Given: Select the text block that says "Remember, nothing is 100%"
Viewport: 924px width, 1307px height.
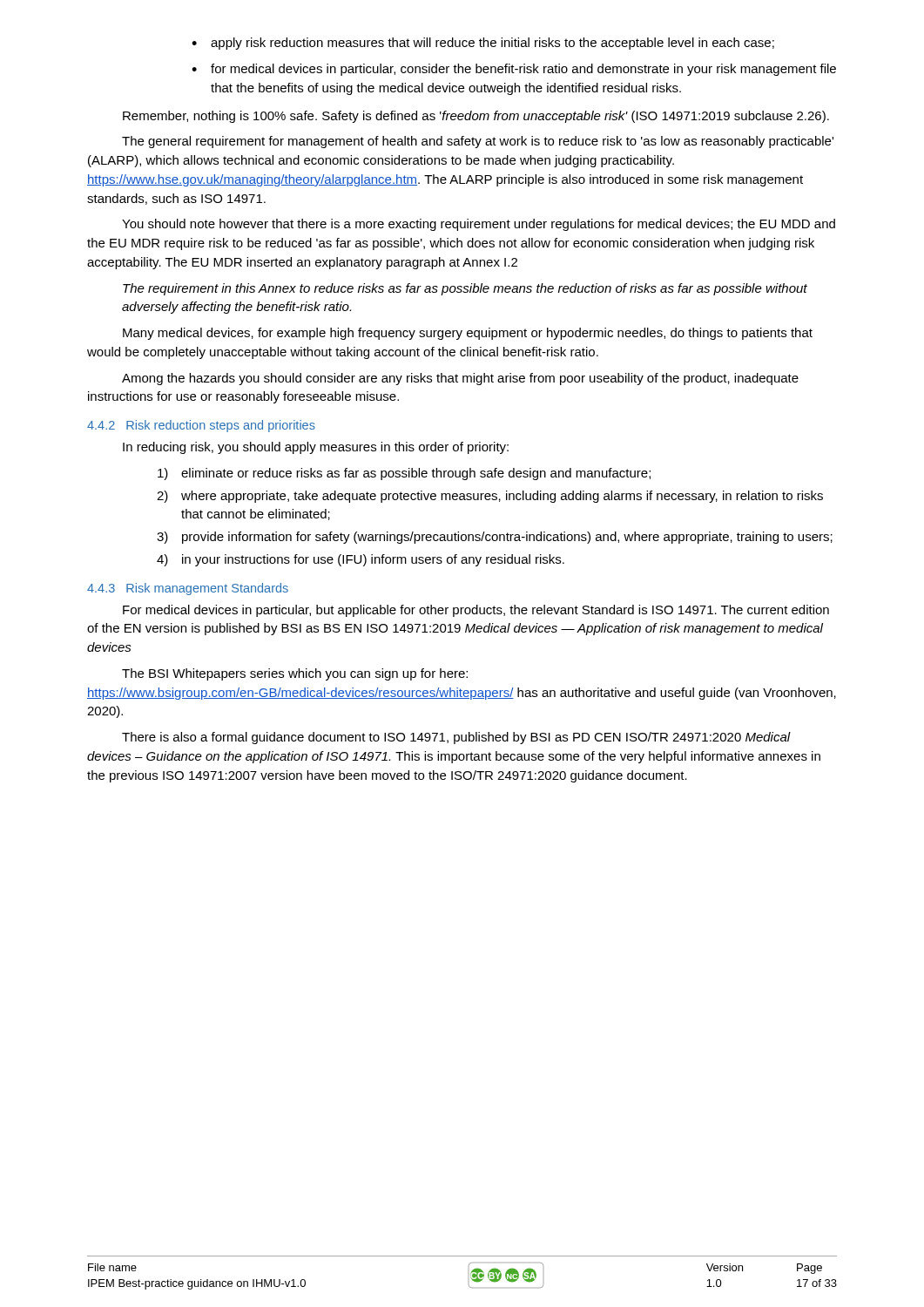Looking at the screenshot, I should click(x=476, y=115).
